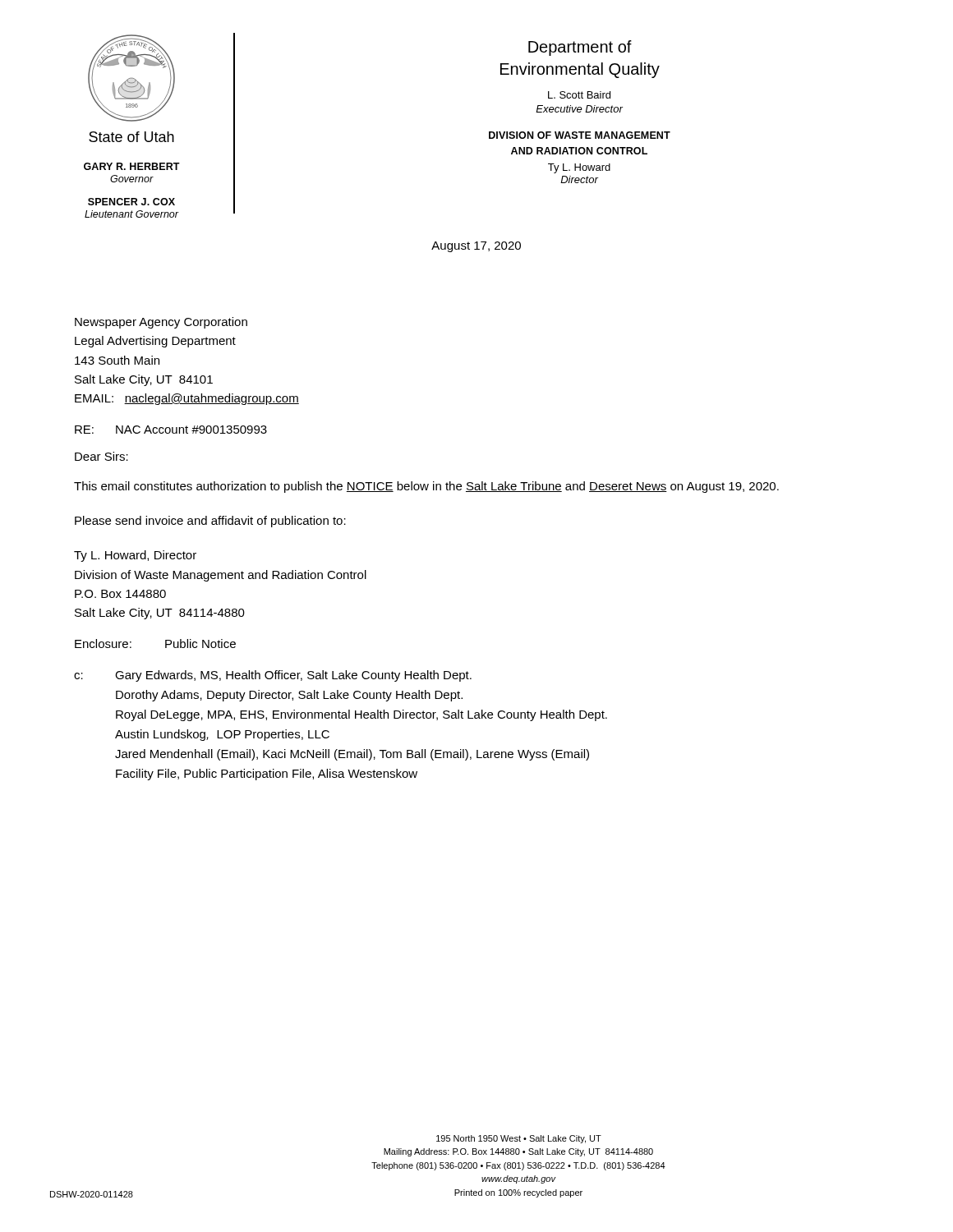Locate the text that reads "GARY R. HERBERT"
The image size is (953, 1232).
coord(131,167)
